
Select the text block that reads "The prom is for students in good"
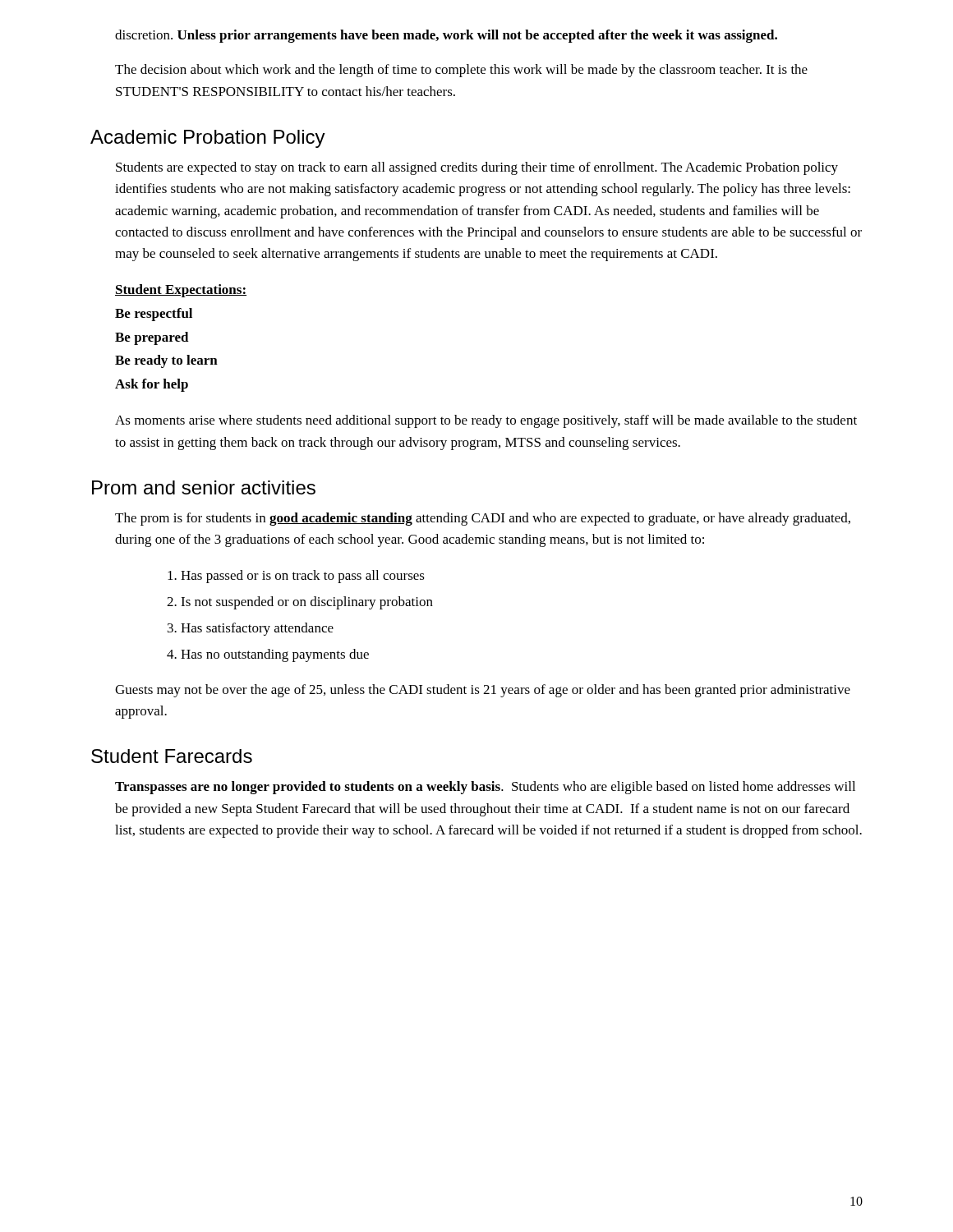click(483, 529)
